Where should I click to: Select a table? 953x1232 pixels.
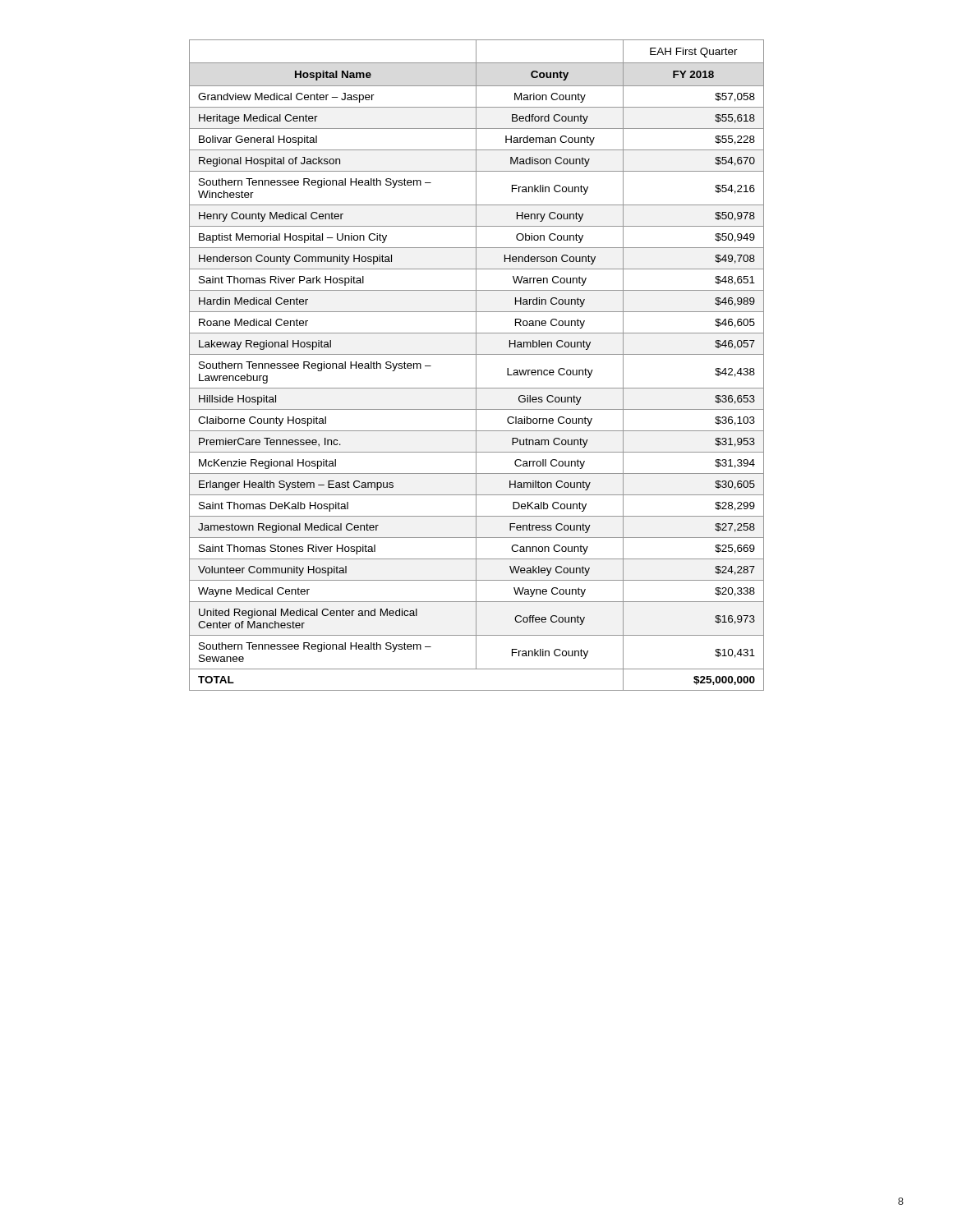pyautogui.click(x=476, y=365)
